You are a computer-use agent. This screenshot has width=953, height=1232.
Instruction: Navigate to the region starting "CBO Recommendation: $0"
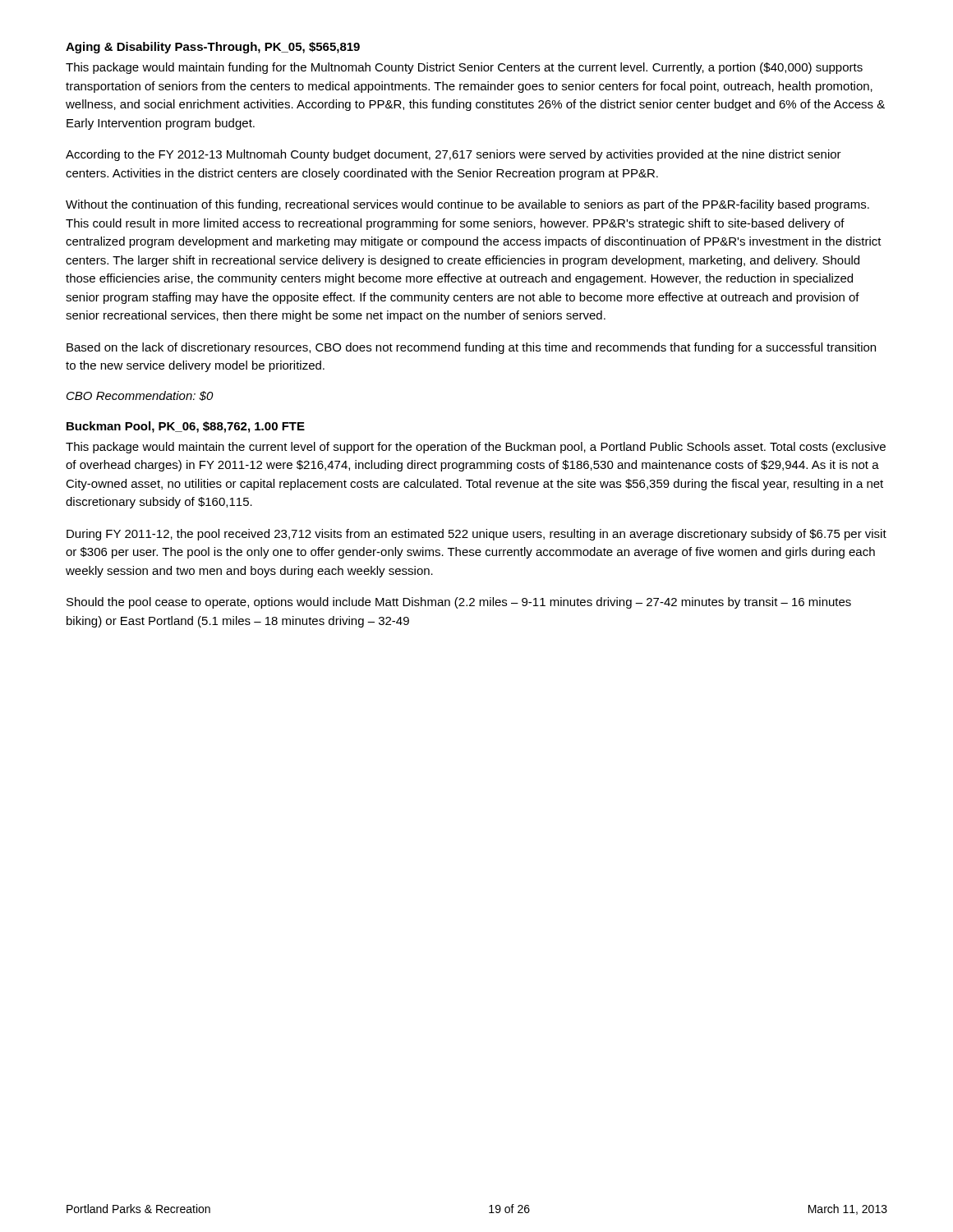click(x=139, y=395)
